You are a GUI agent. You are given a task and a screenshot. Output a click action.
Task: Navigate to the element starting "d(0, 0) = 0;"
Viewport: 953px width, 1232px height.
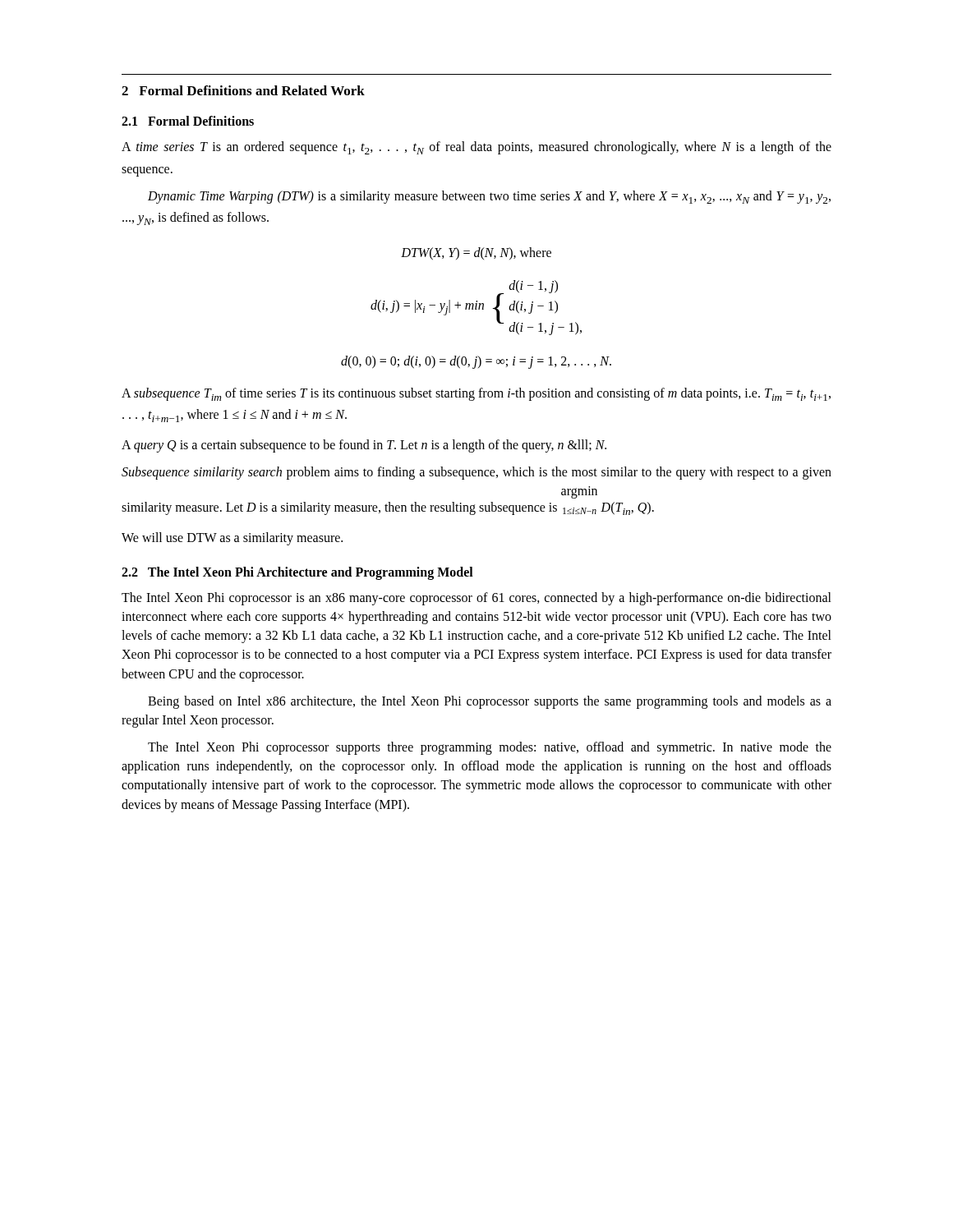(476, 361)
